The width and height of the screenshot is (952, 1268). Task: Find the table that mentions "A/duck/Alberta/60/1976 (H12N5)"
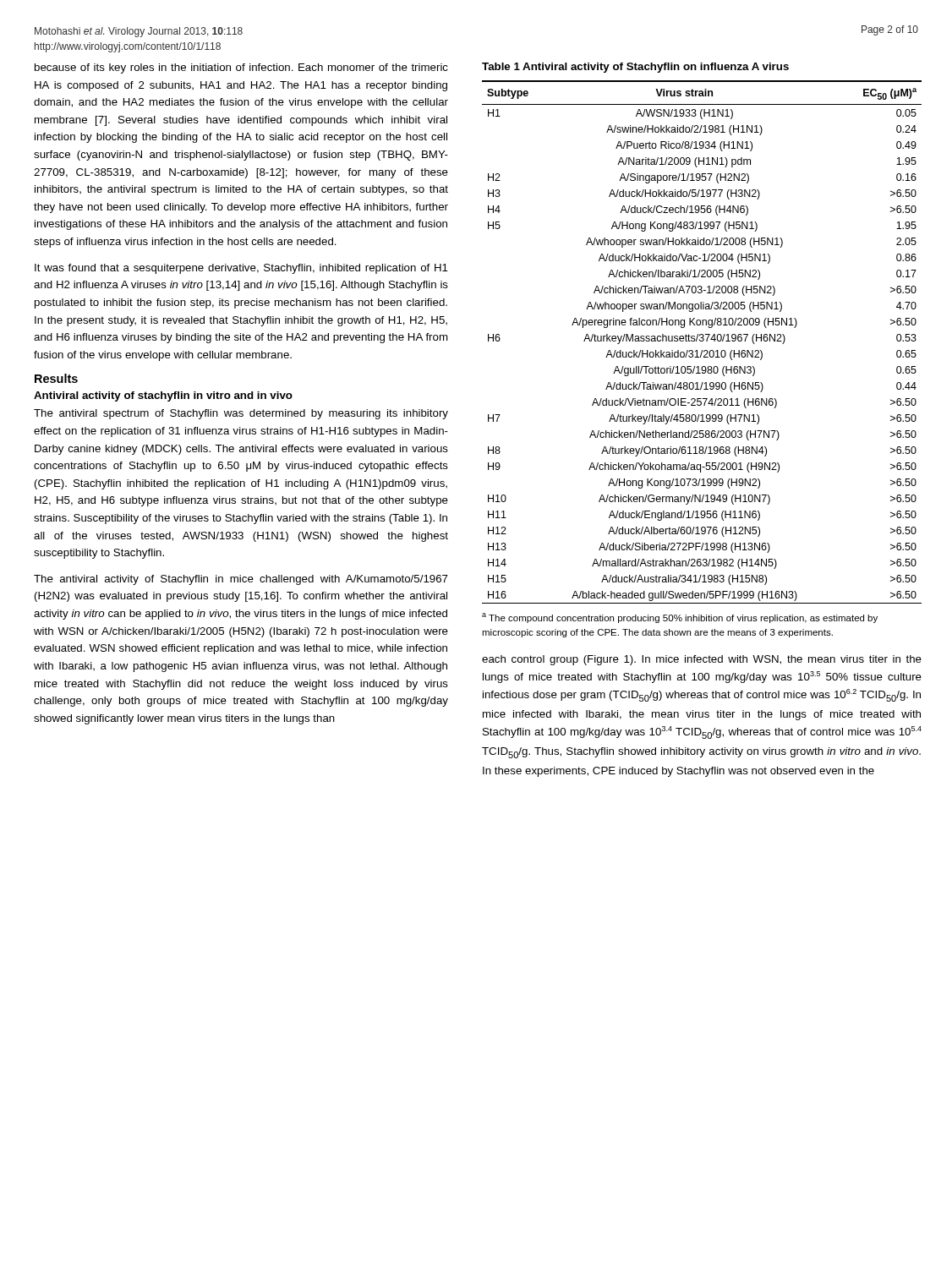(x=702, y=360)
